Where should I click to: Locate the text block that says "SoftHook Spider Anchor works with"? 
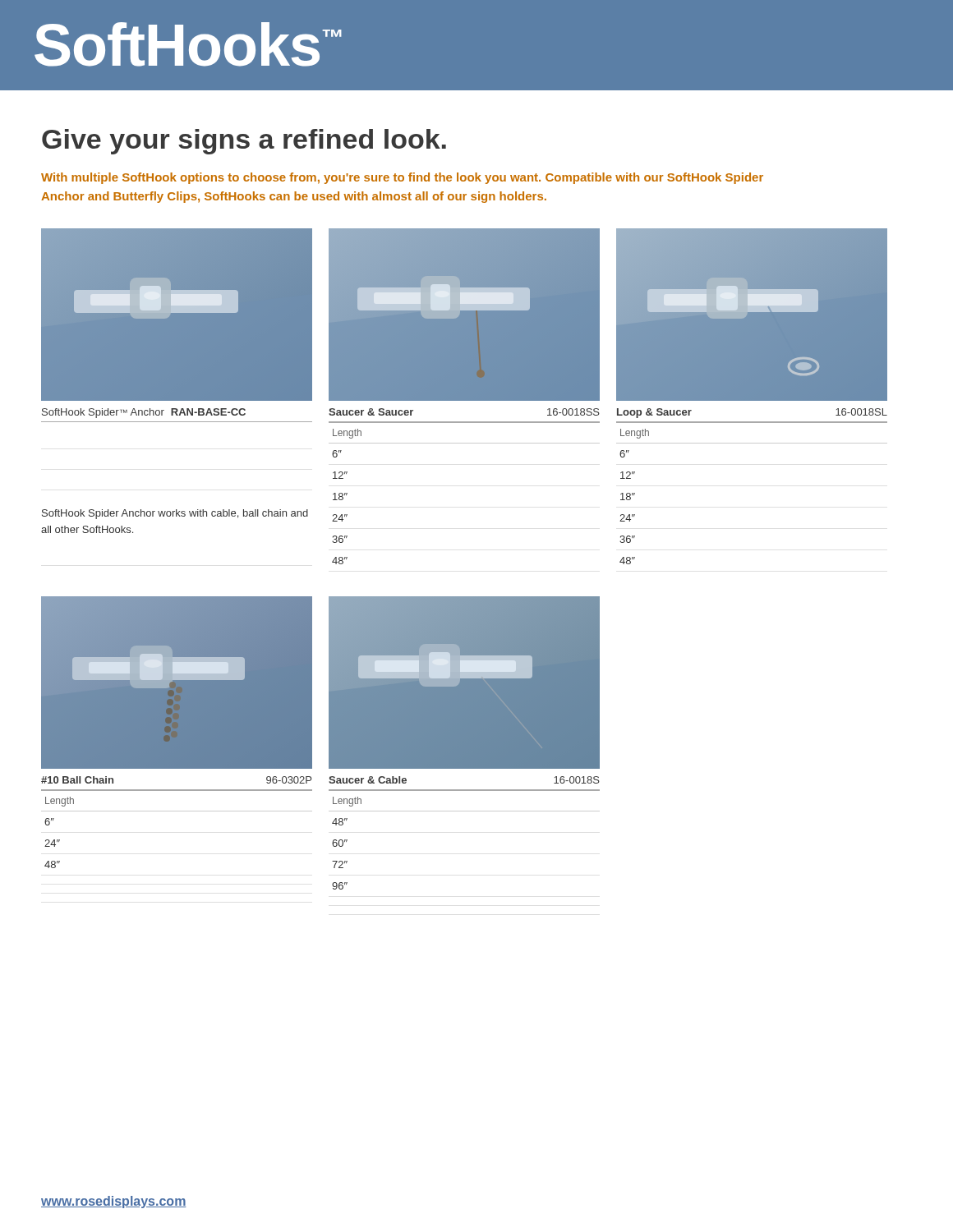pyautogui.click(x=175, y=521)
